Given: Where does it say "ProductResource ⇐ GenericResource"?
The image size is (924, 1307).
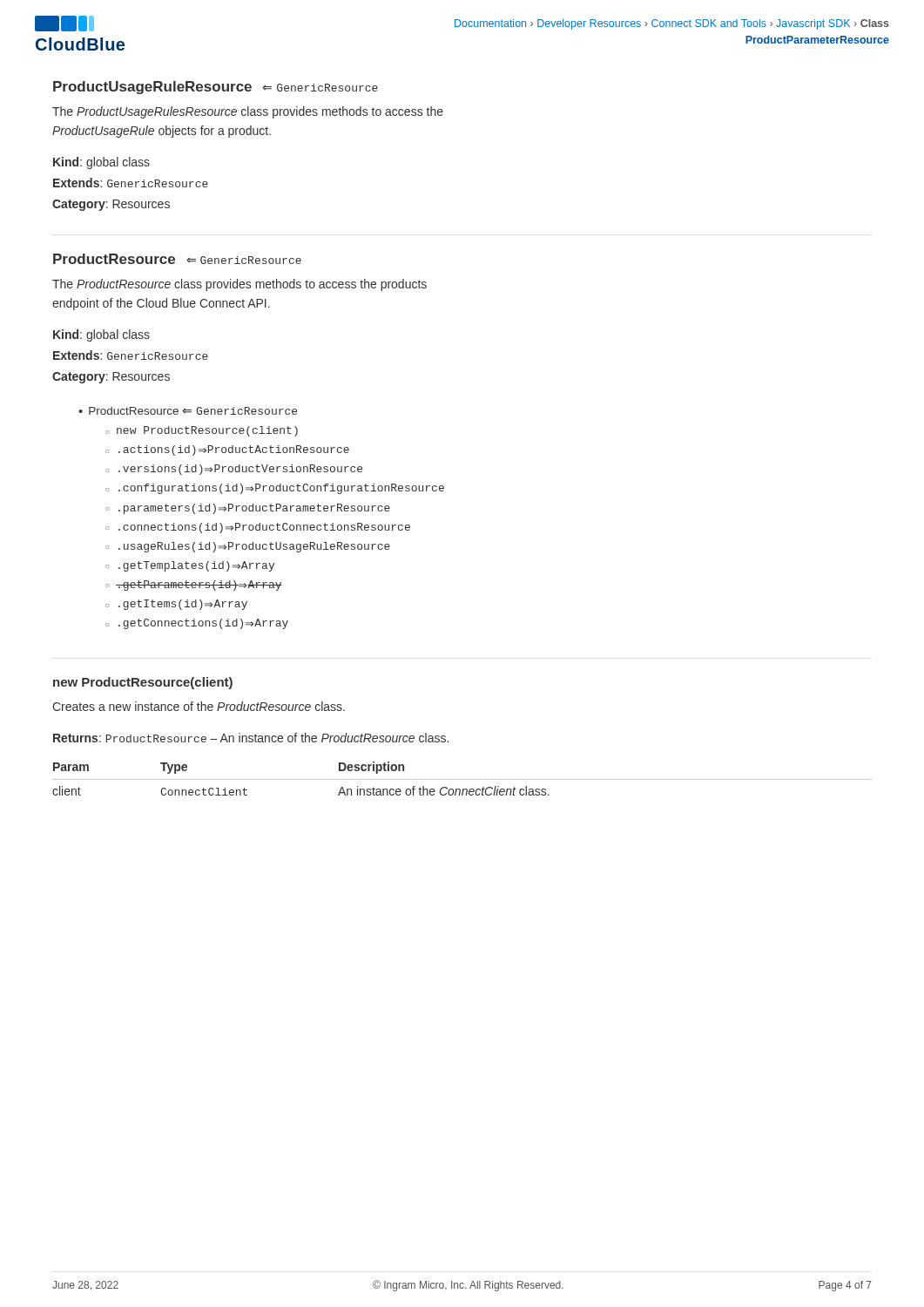Looking at the screenshot, I should (177, 259).
